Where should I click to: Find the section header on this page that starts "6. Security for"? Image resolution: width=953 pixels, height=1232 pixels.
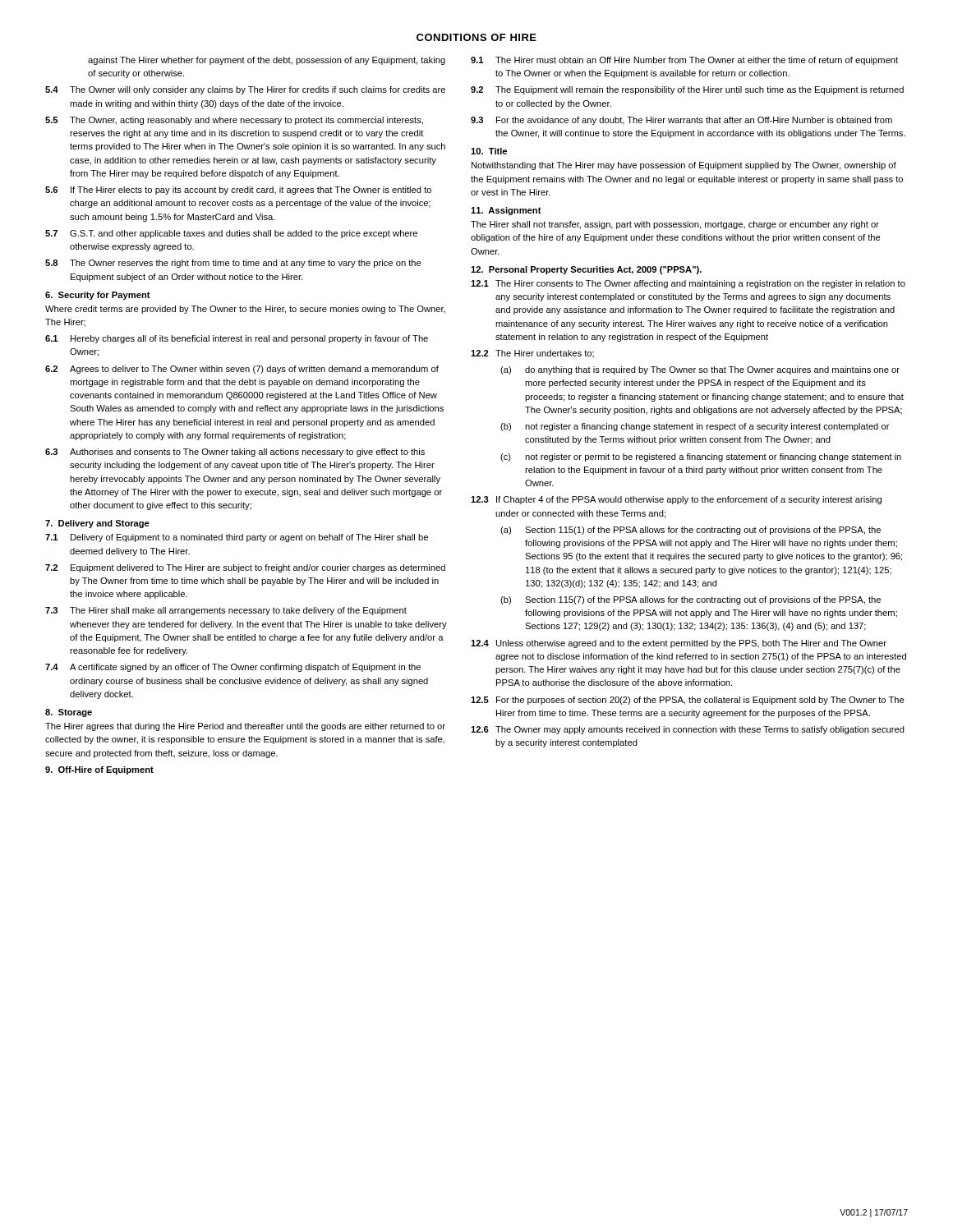click(98, 295)
